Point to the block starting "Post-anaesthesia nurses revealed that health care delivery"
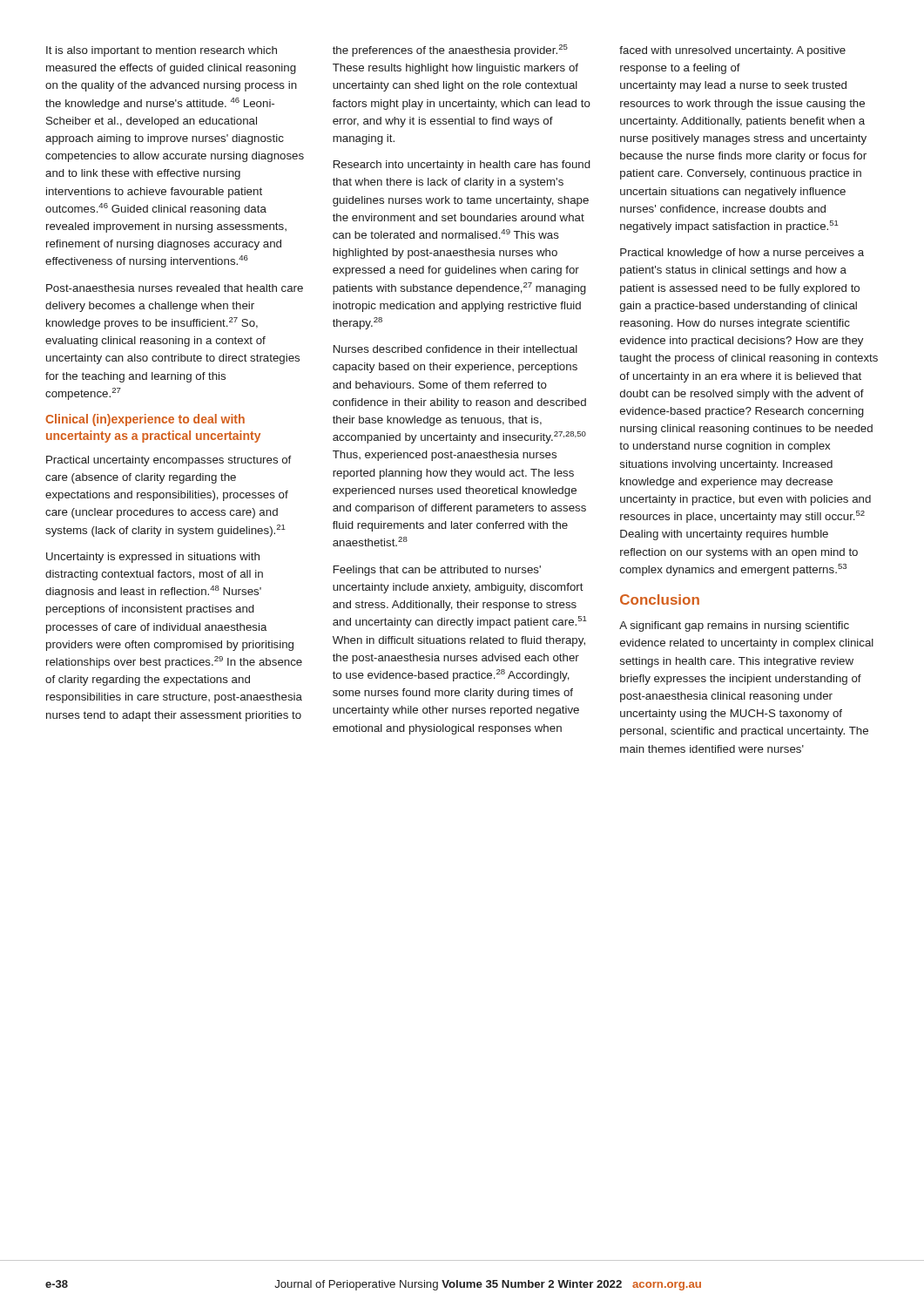 pos(175,341)
